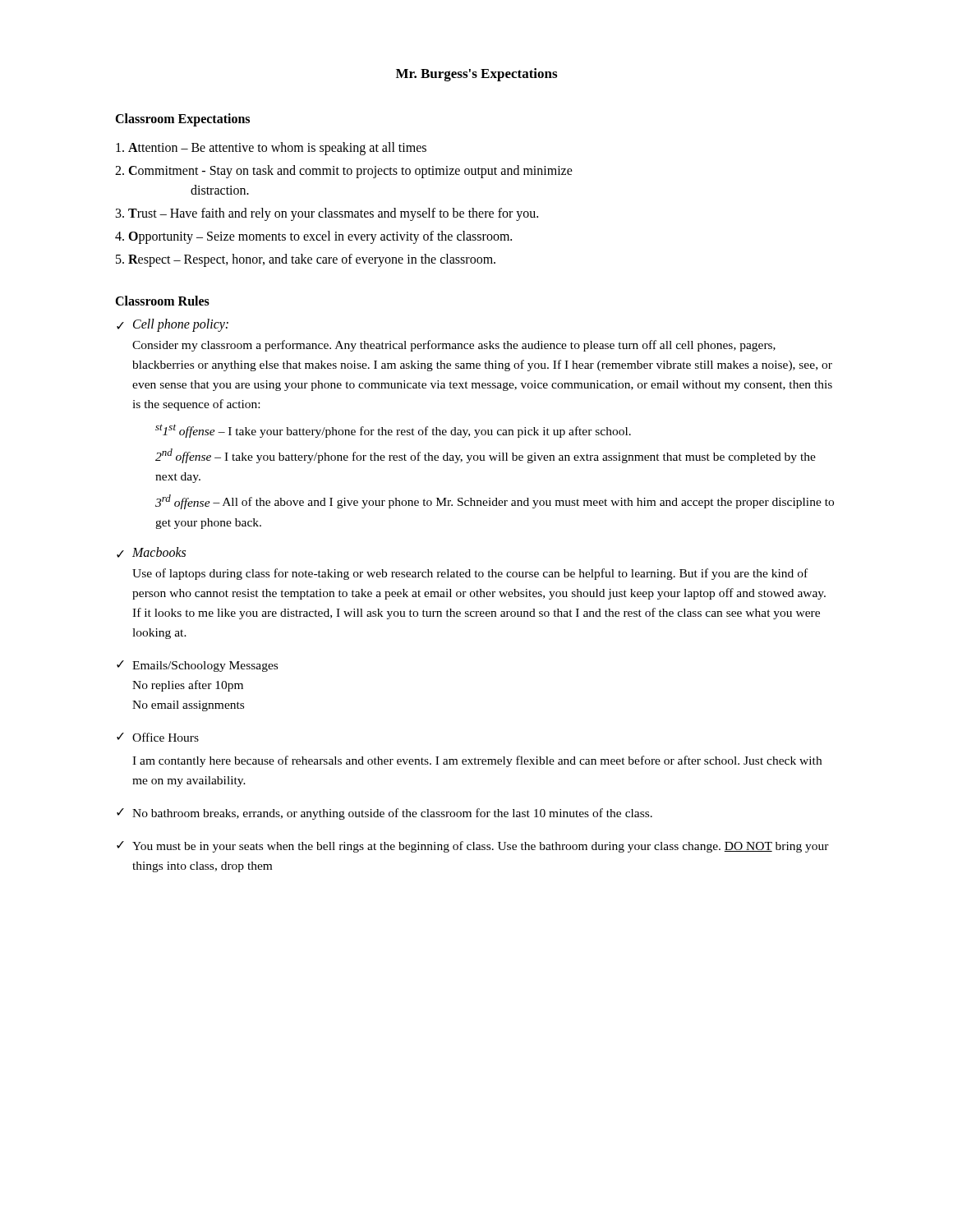This screenshot has height=1232, width=953.
Task: Find the list item that reads "2. Commitment -"
Action: (x=344, y=180)
